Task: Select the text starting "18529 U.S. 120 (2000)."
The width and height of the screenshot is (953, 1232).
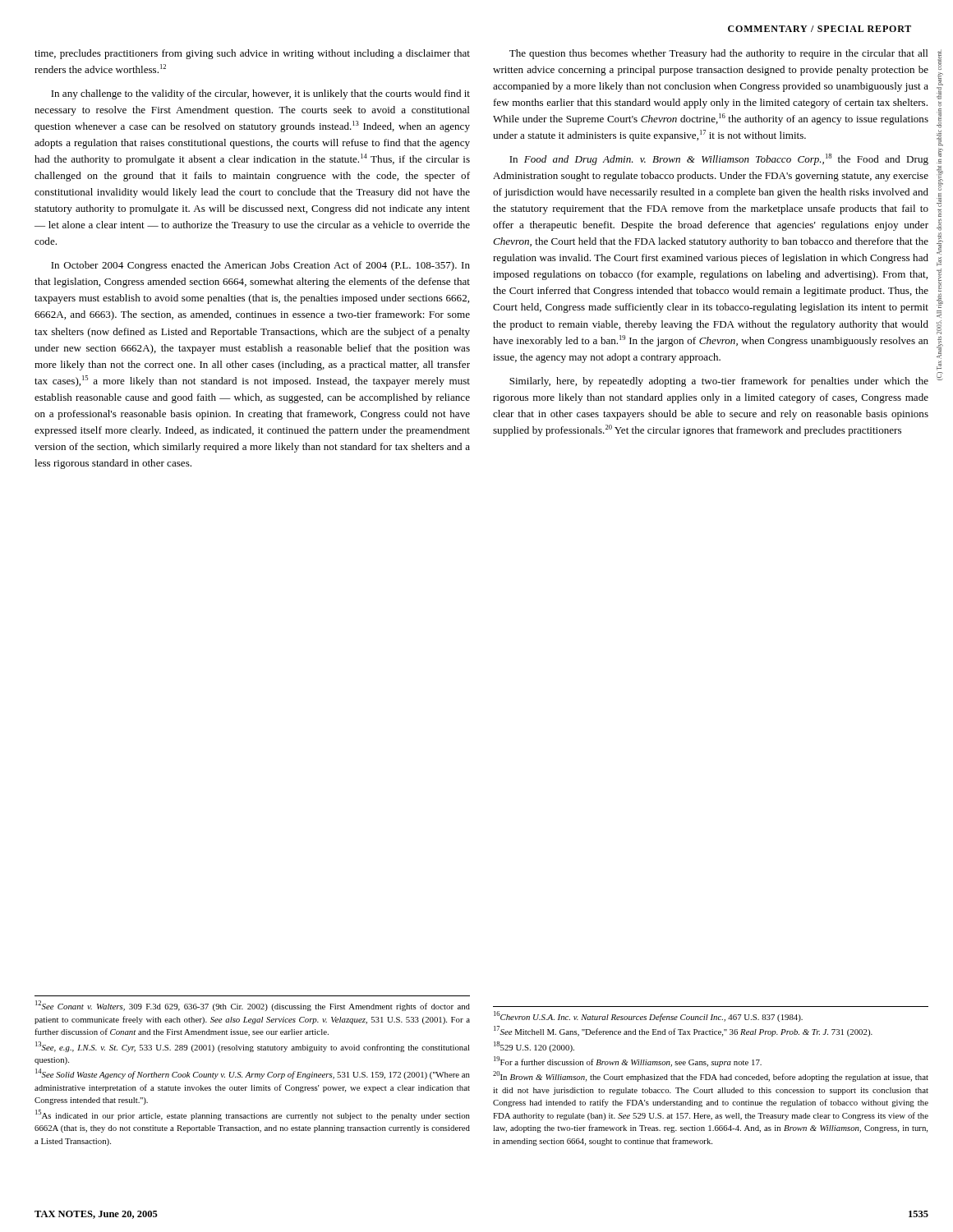Action: tap(534, 1046)
